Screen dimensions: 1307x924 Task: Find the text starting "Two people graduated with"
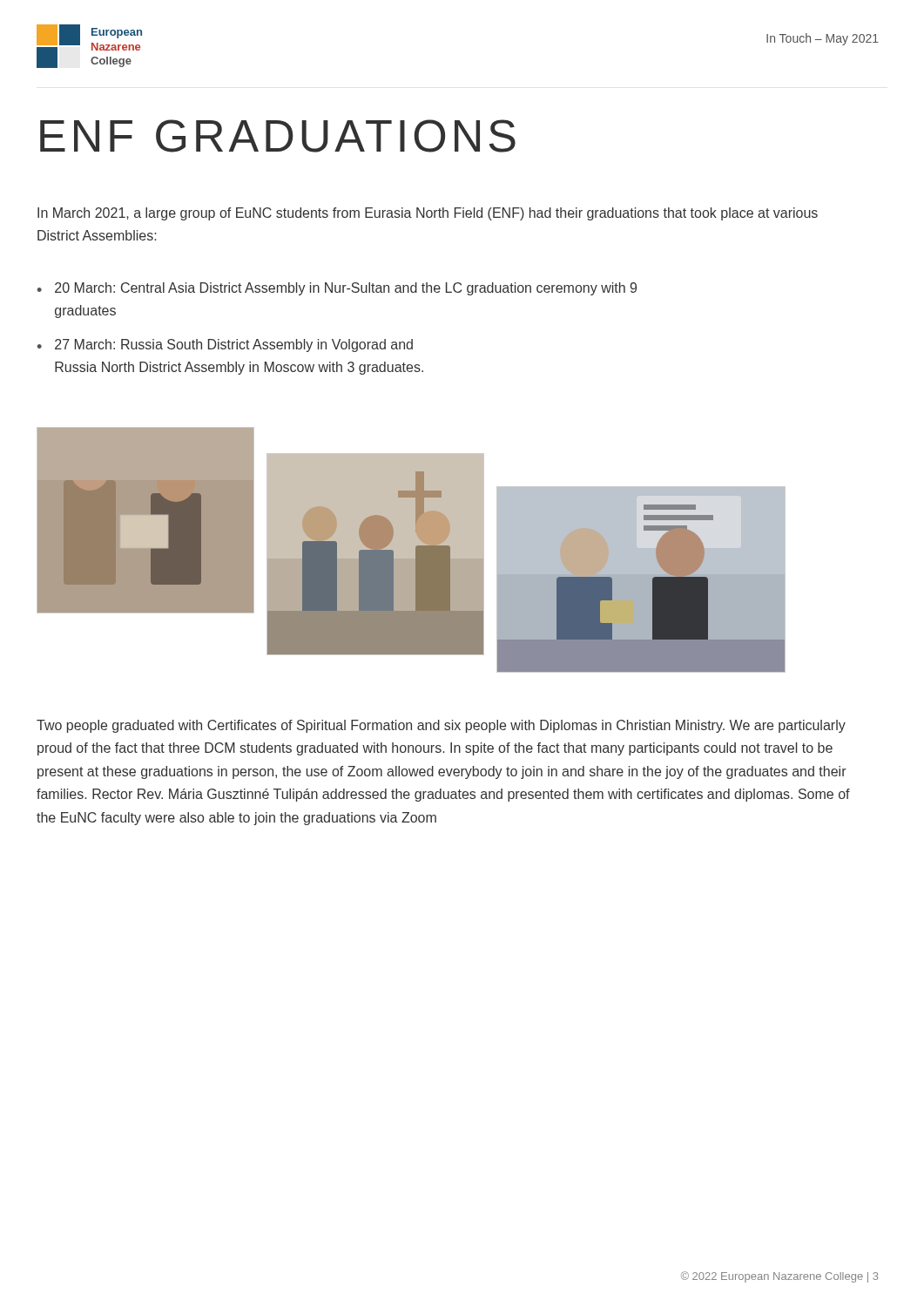coord(443,771)
